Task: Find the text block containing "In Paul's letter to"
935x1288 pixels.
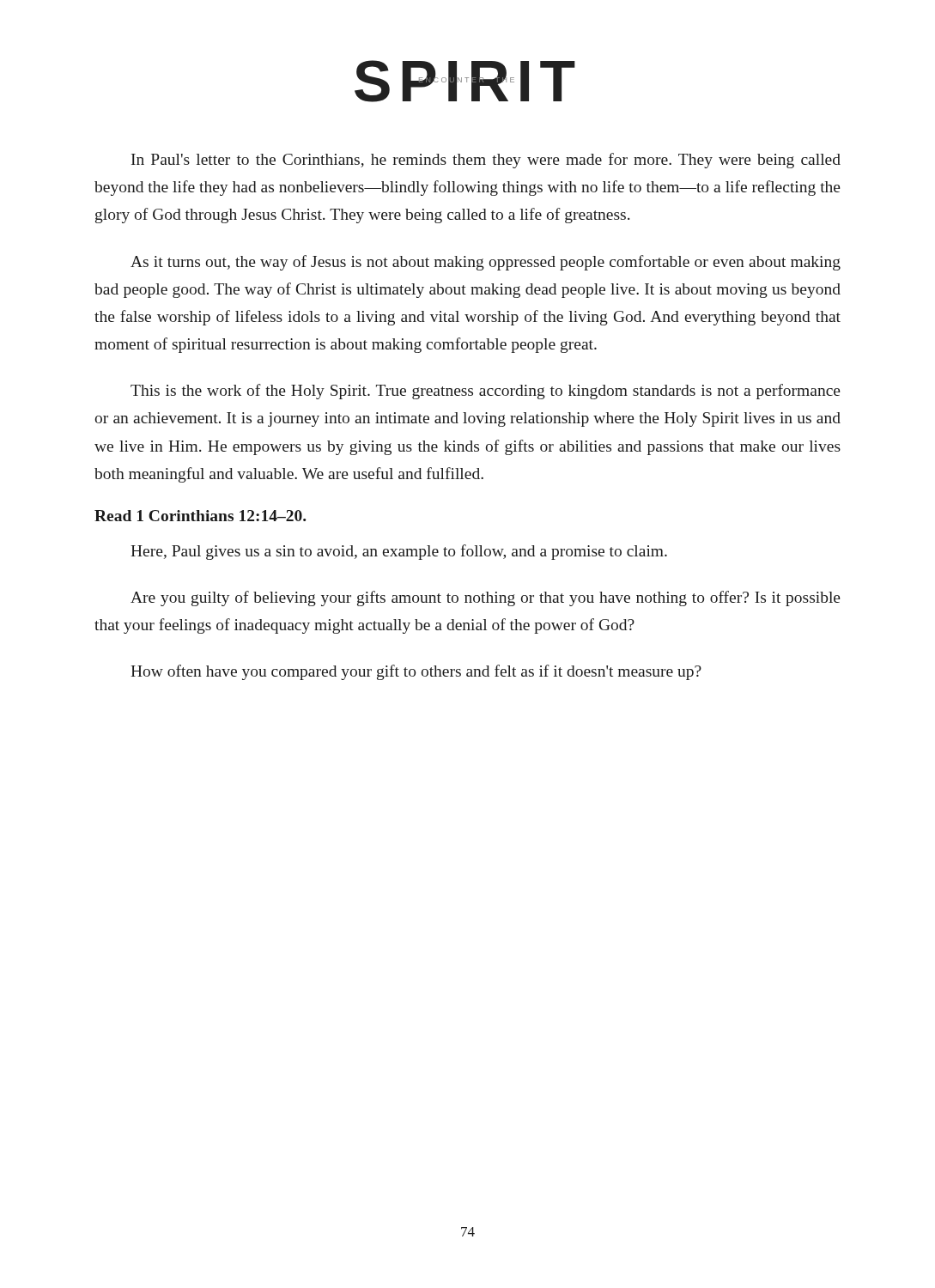Action: pyautogui.click(x=468, y=317)
